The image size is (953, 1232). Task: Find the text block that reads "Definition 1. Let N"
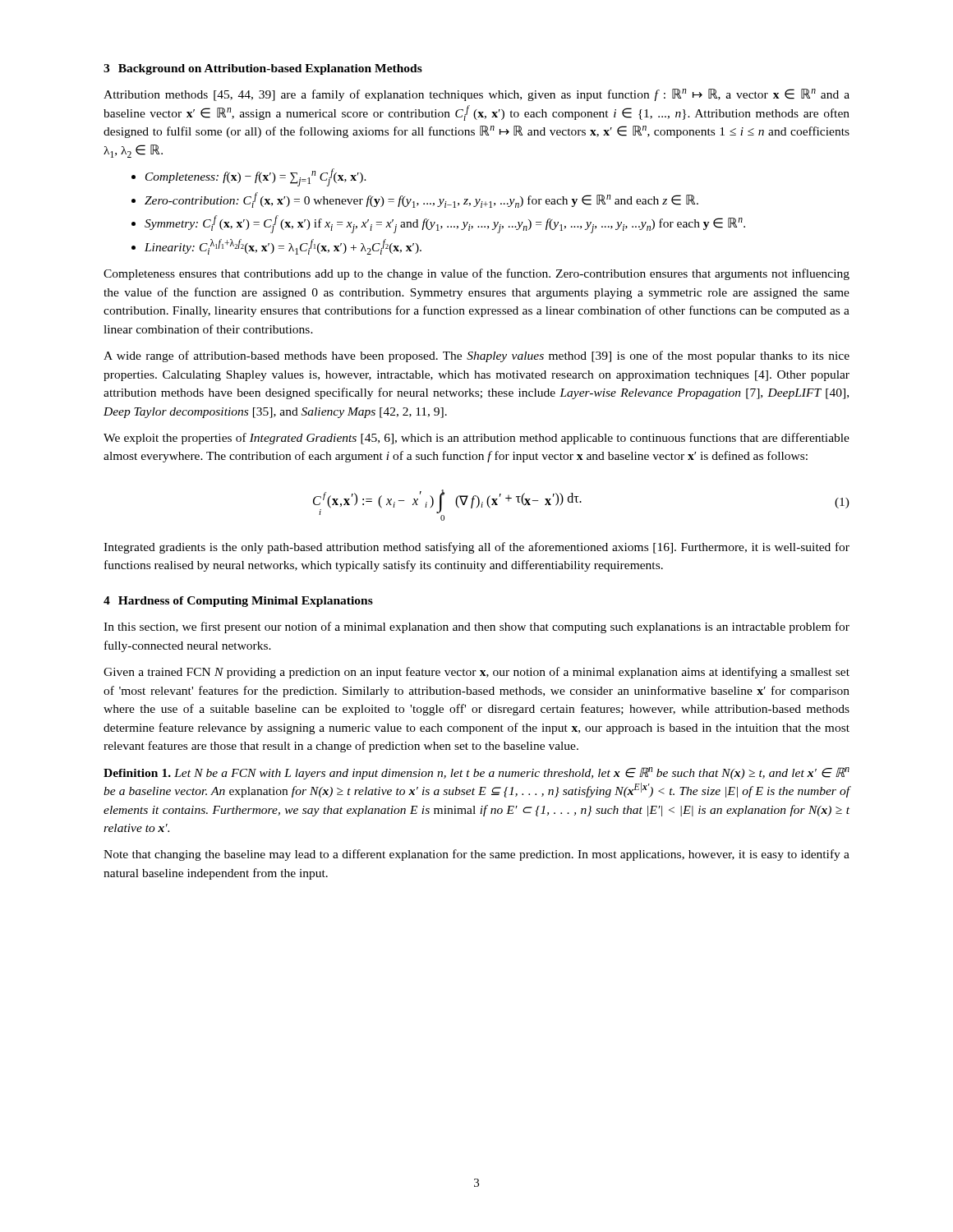click(x=476, y=800)
